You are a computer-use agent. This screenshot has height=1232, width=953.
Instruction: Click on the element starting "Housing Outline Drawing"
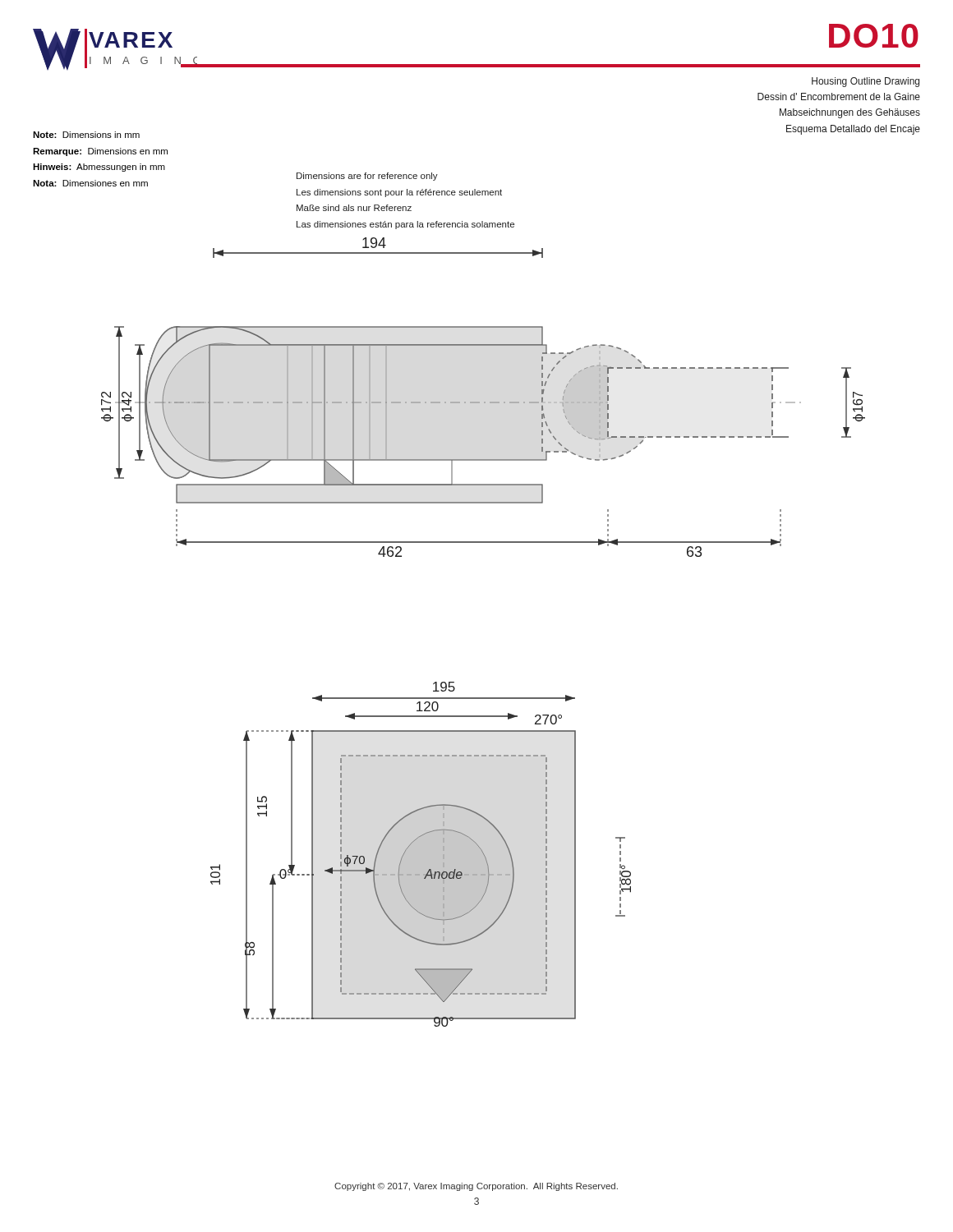tap(839, 105)
